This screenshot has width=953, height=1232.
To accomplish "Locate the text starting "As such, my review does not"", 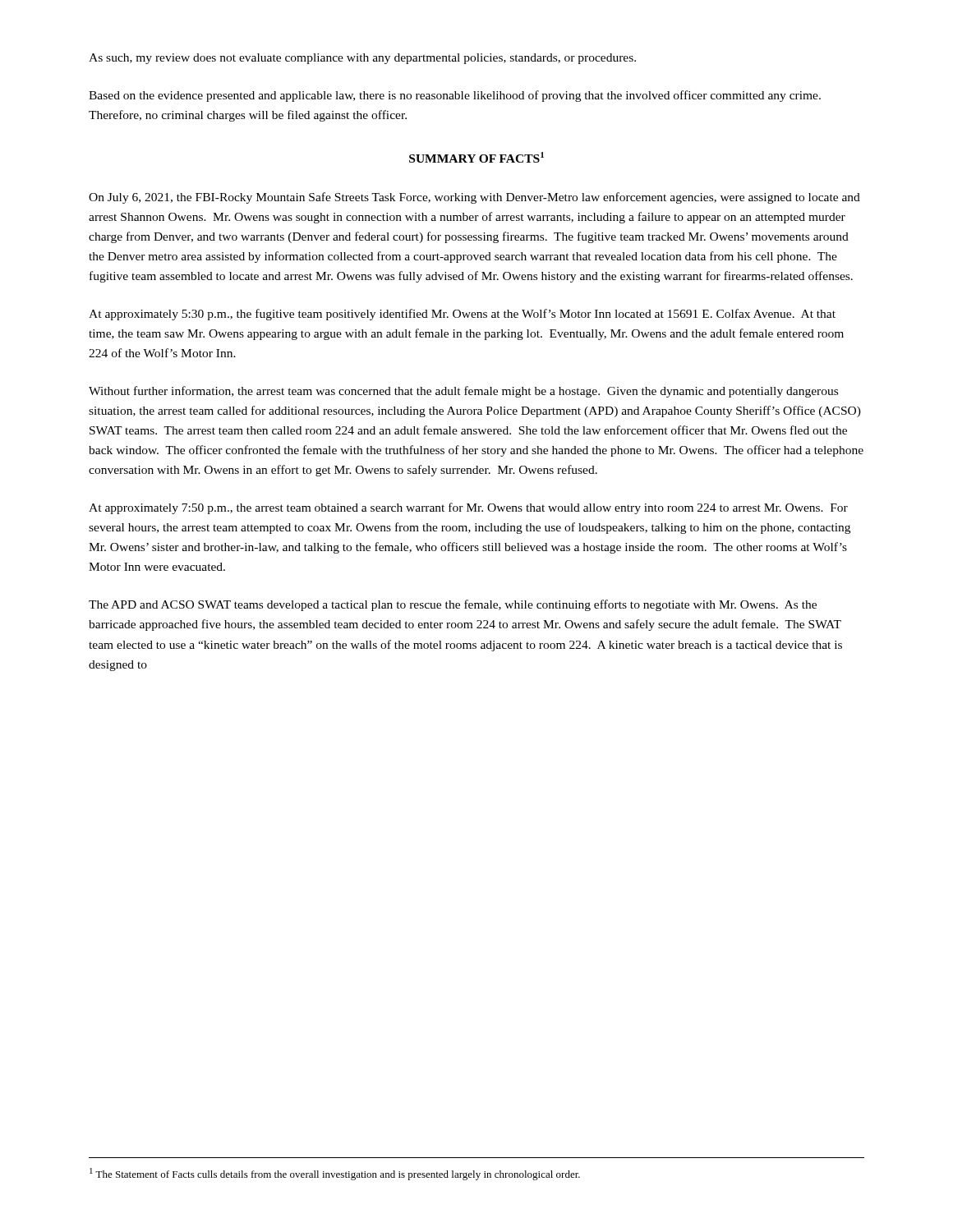I will tap(363, 57).
